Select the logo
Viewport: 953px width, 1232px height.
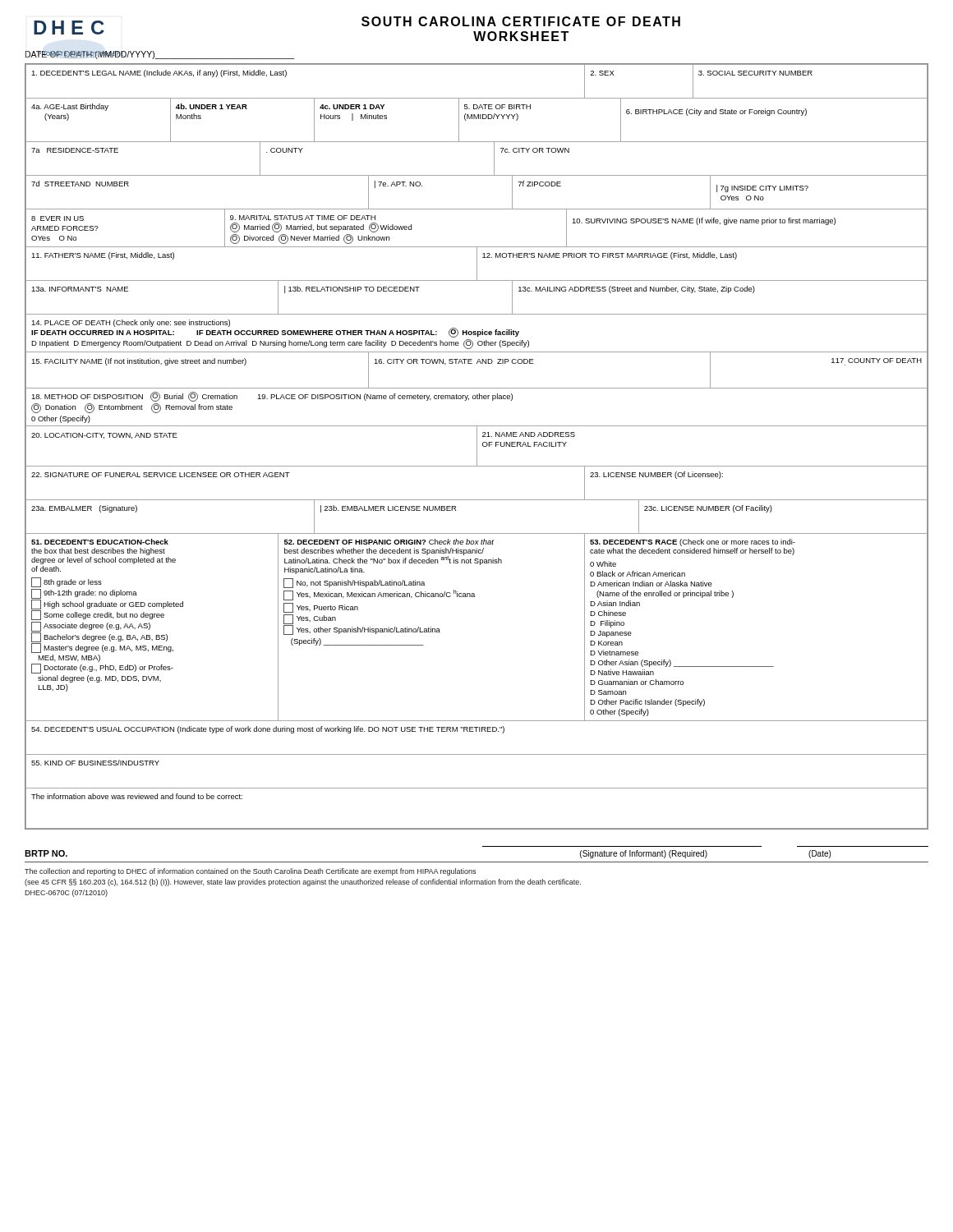[x=74, y=43]
